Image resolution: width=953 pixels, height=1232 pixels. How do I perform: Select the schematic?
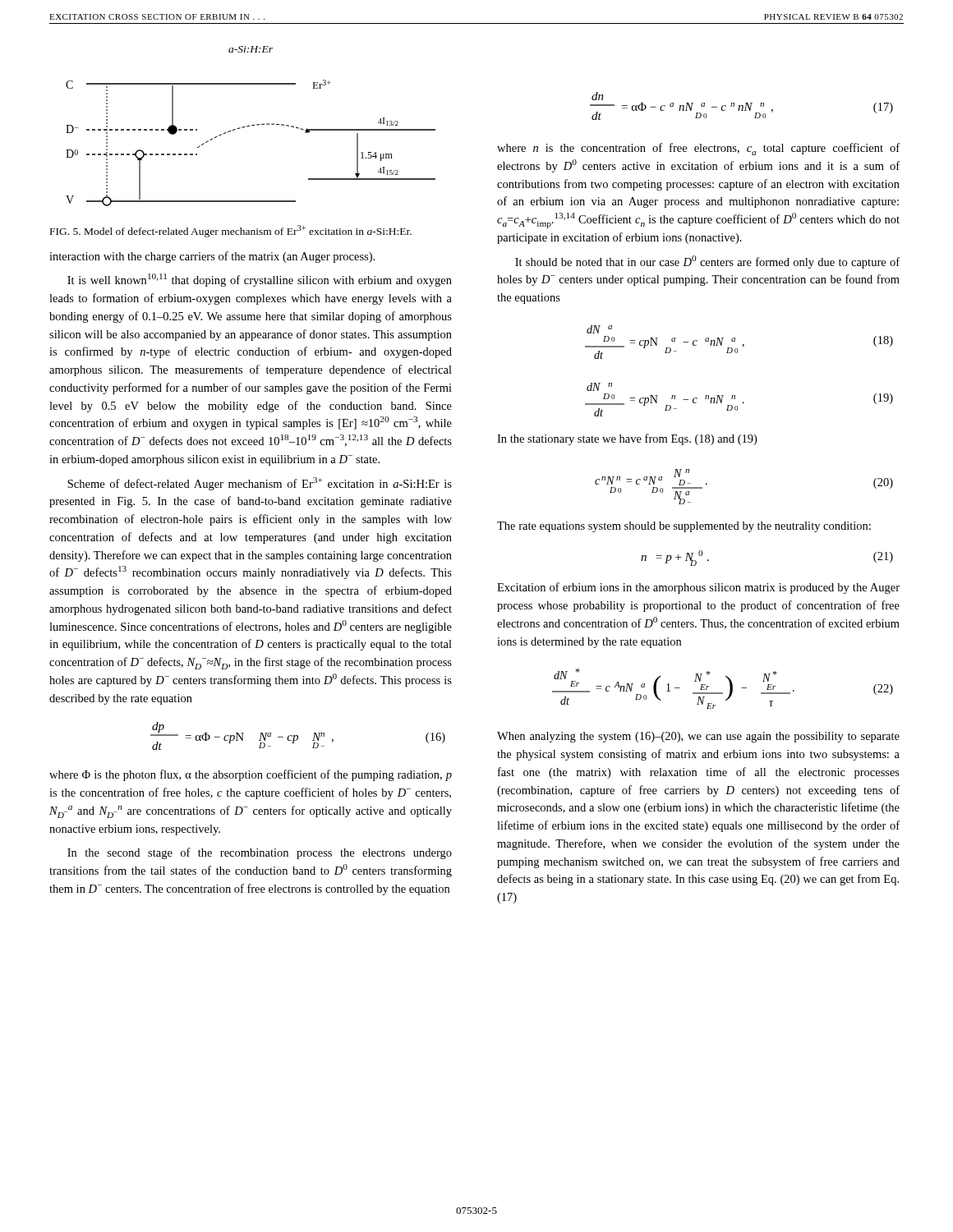(251, 132)
